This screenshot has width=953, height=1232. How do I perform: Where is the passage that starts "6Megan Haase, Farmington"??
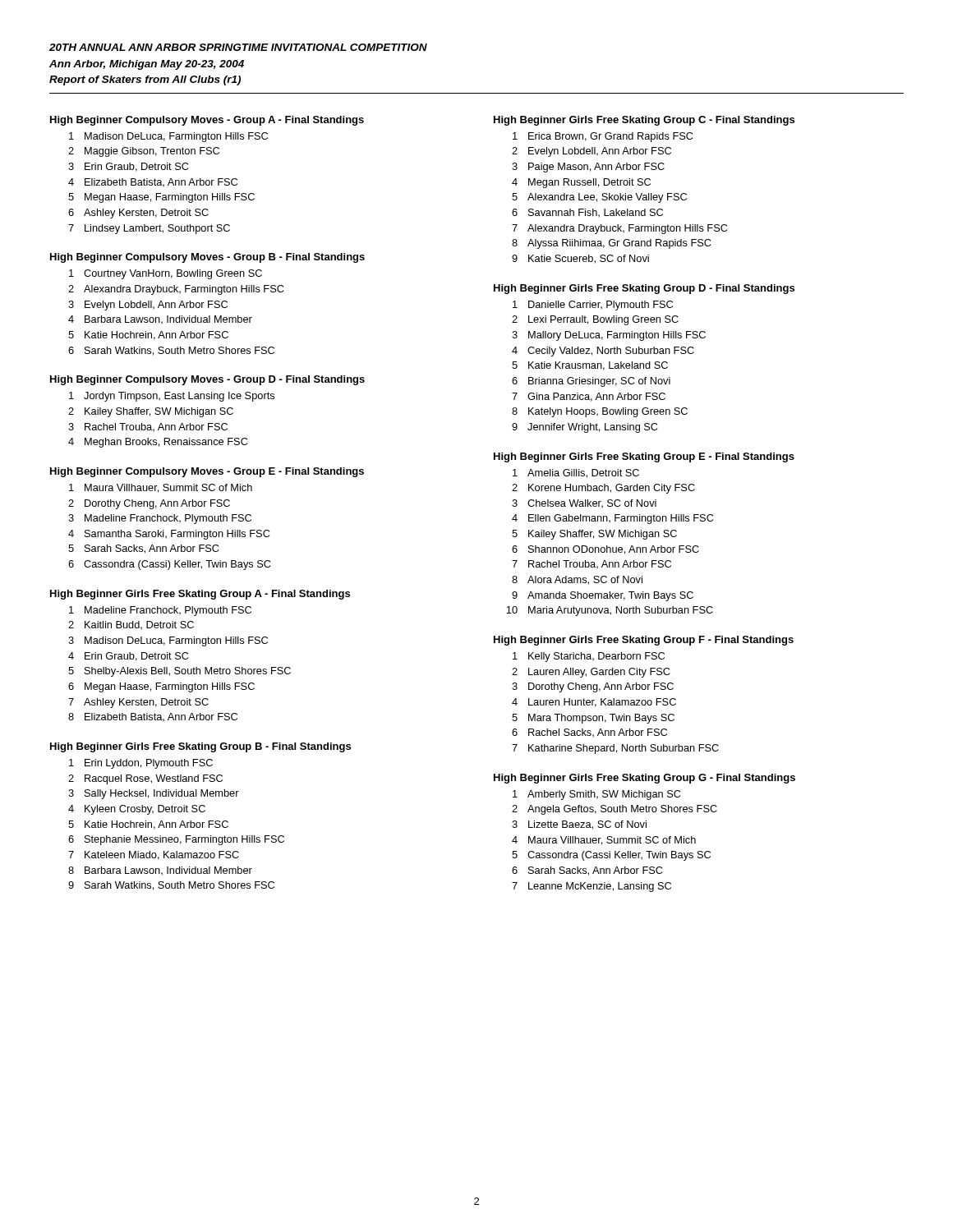255,687
